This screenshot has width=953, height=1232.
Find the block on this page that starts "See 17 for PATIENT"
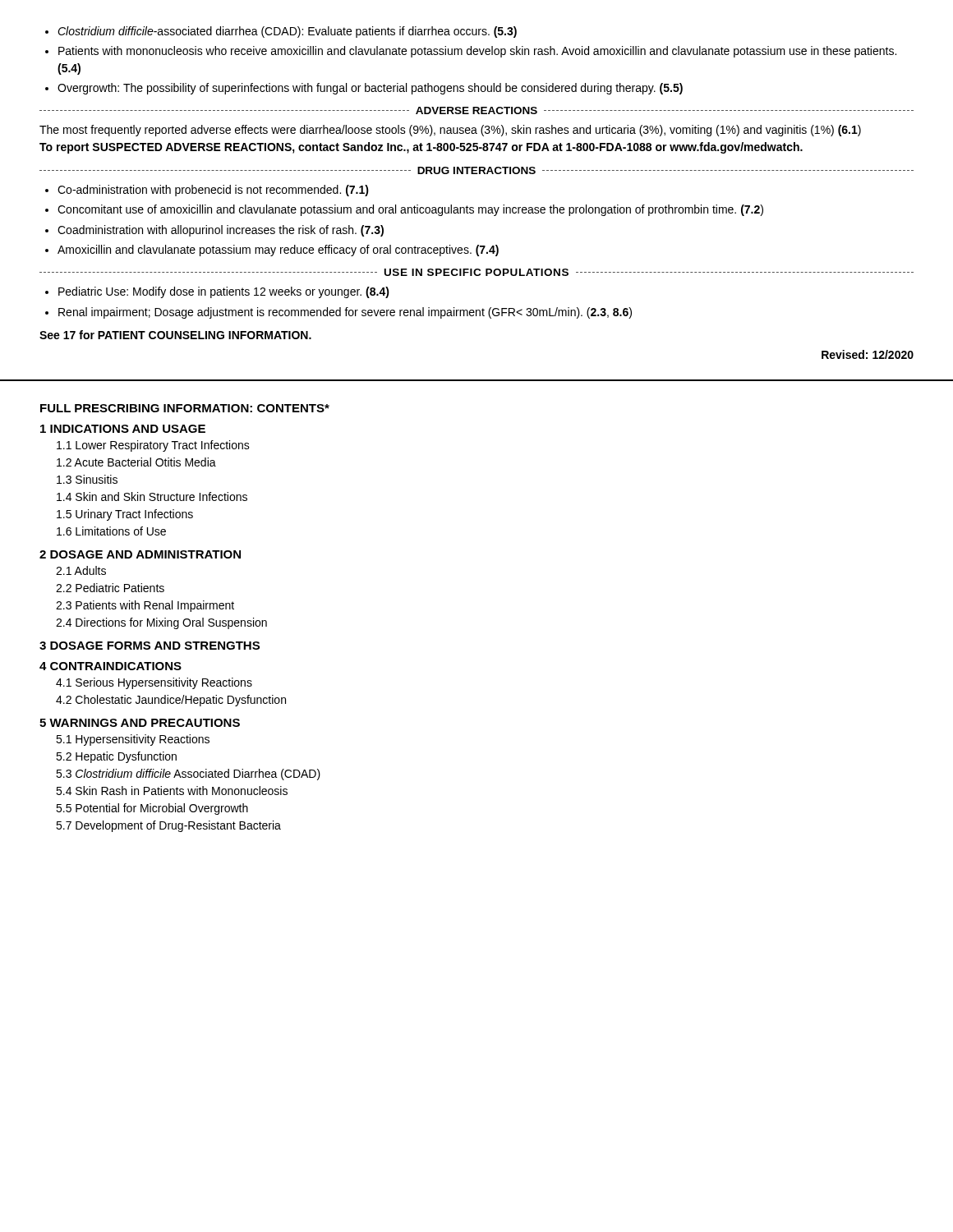point(176,335)
